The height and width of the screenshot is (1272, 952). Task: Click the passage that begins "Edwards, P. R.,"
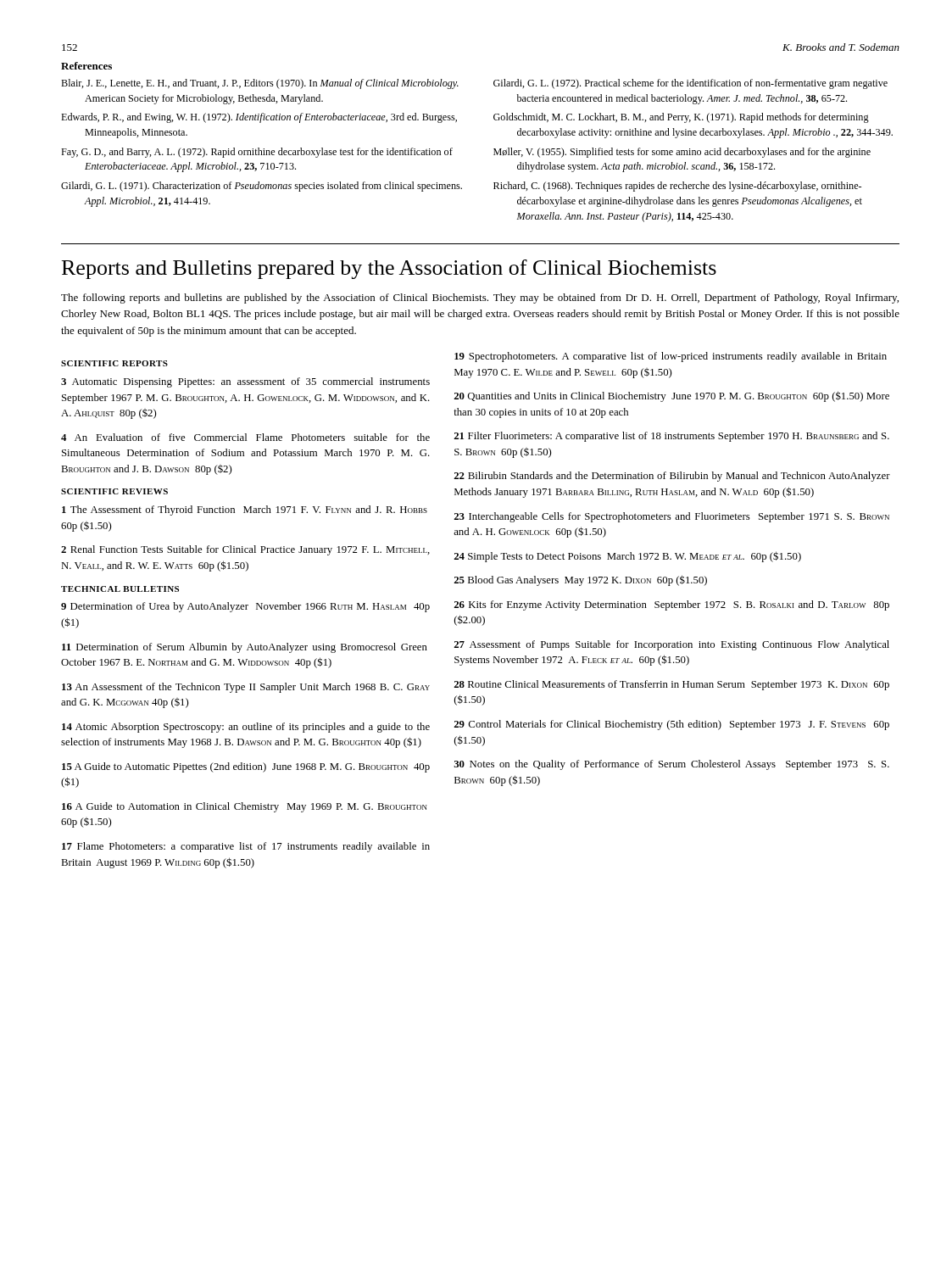pyautogui.click(x=259, y=125)
